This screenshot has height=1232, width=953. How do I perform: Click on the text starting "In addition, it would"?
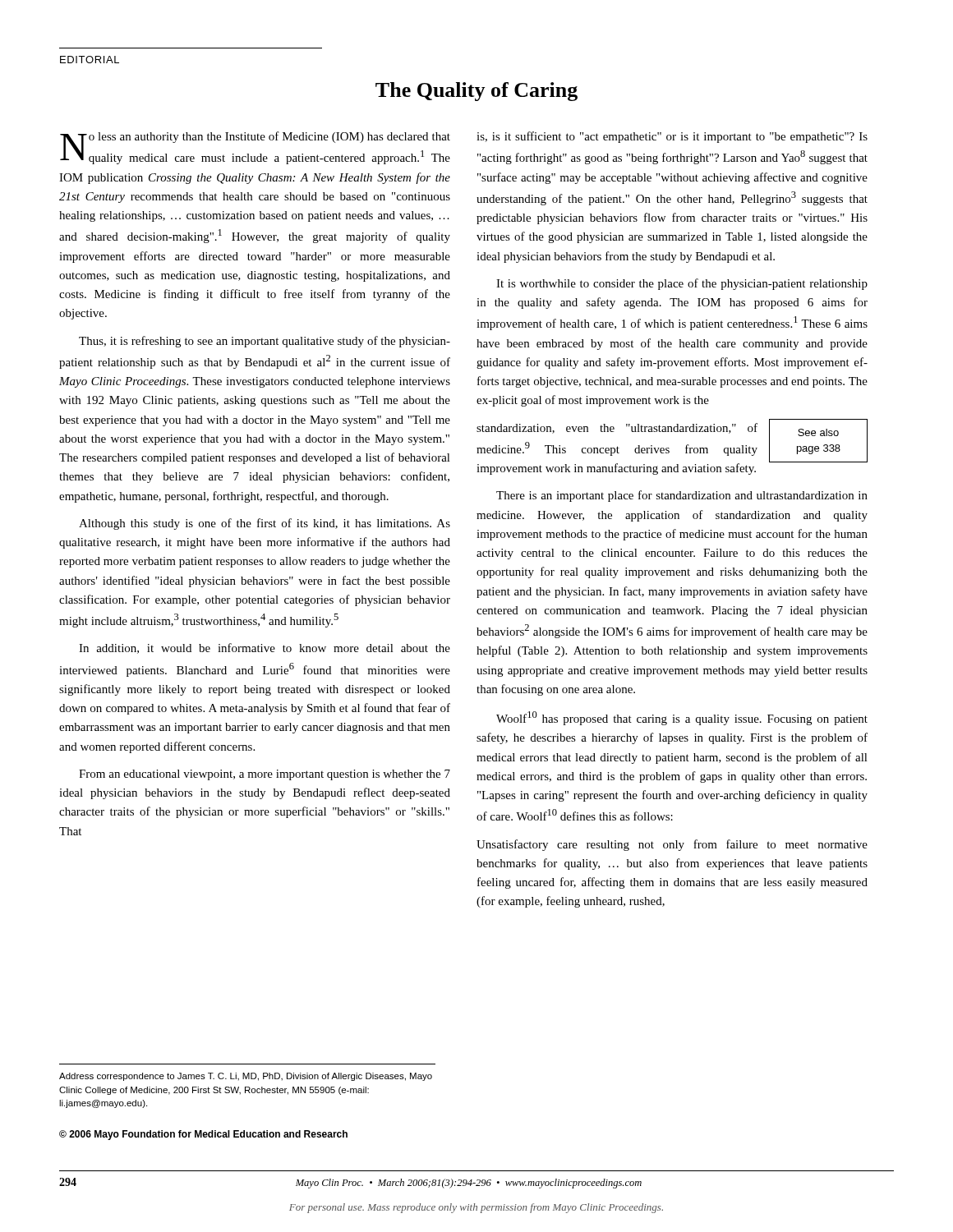(x=255, y=698)
